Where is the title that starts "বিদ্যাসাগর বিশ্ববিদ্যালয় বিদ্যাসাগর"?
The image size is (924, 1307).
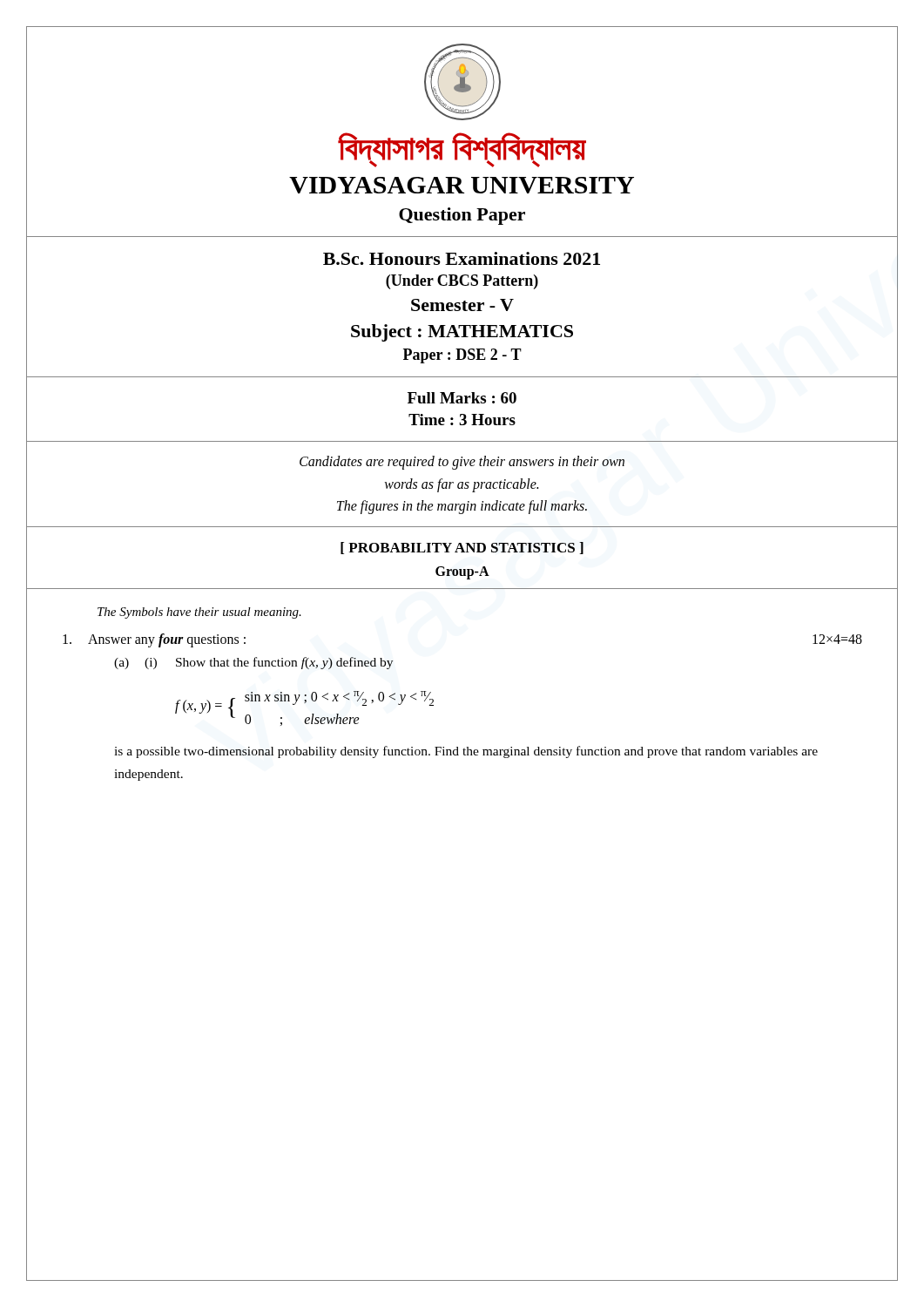pyautogui.click(x=462, y=134)
